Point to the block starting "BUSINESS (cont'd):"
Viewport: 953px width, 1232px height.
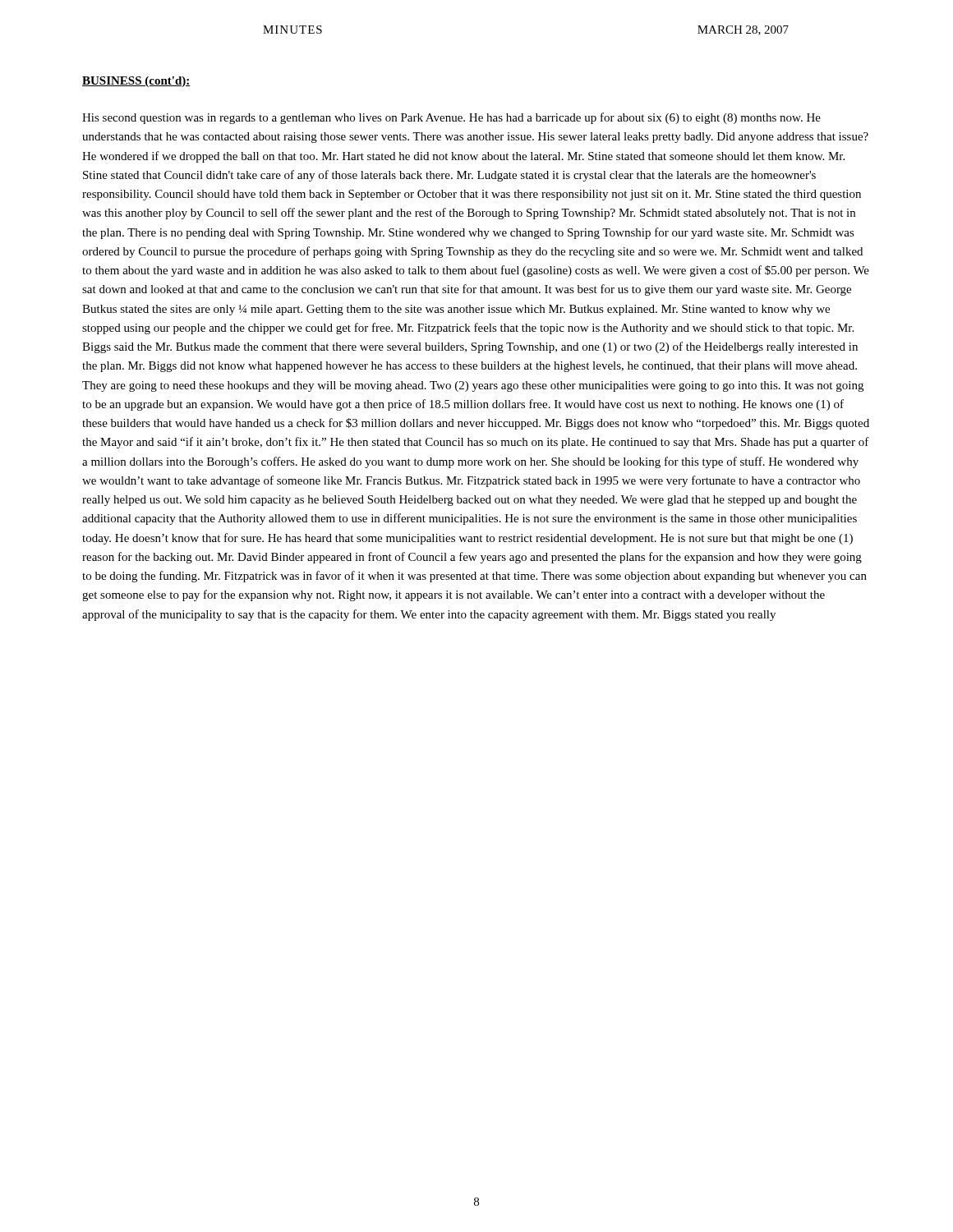[136, 81]
